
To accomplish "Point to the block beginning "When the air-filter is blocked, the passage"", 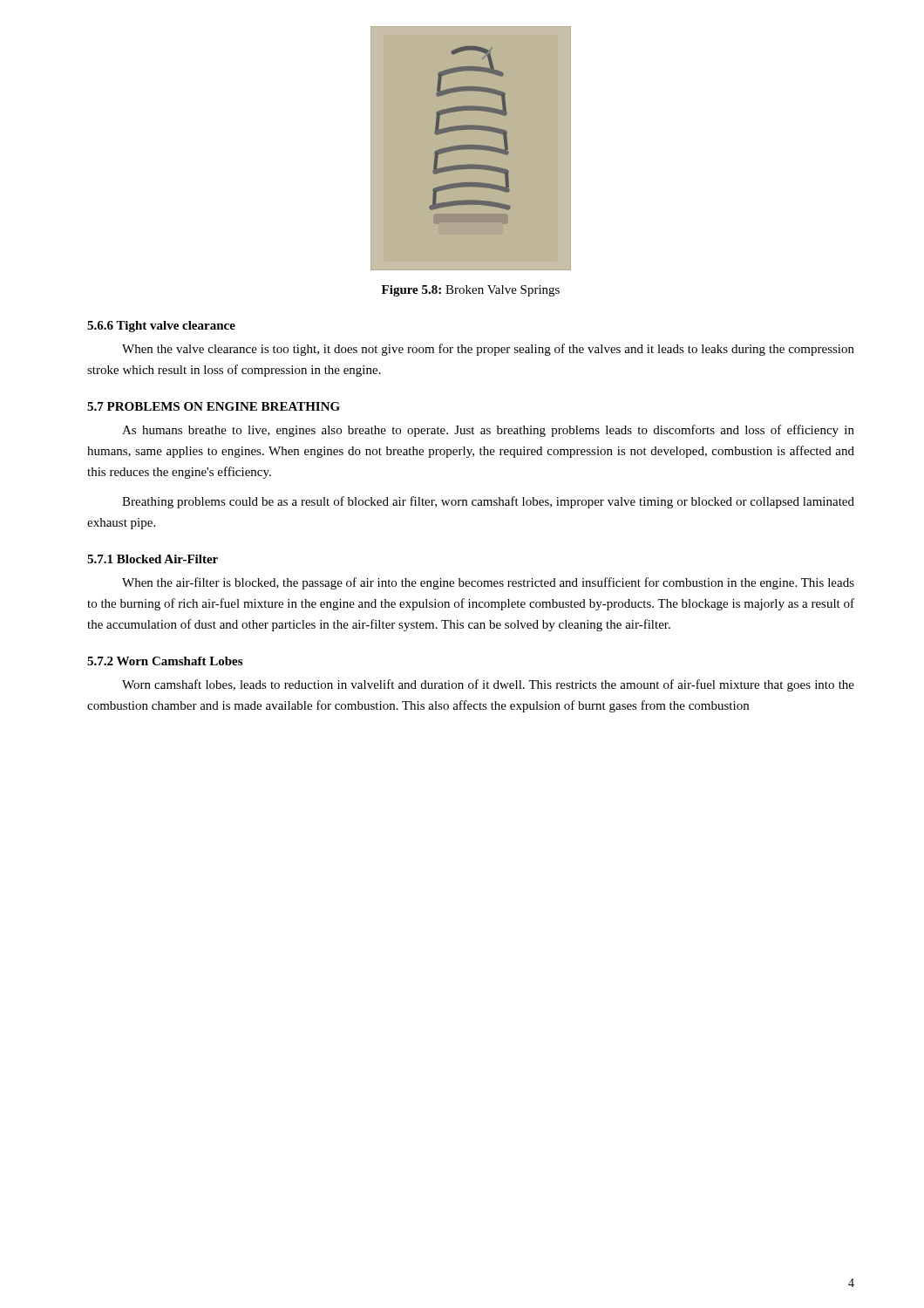I will coord(471,603).
